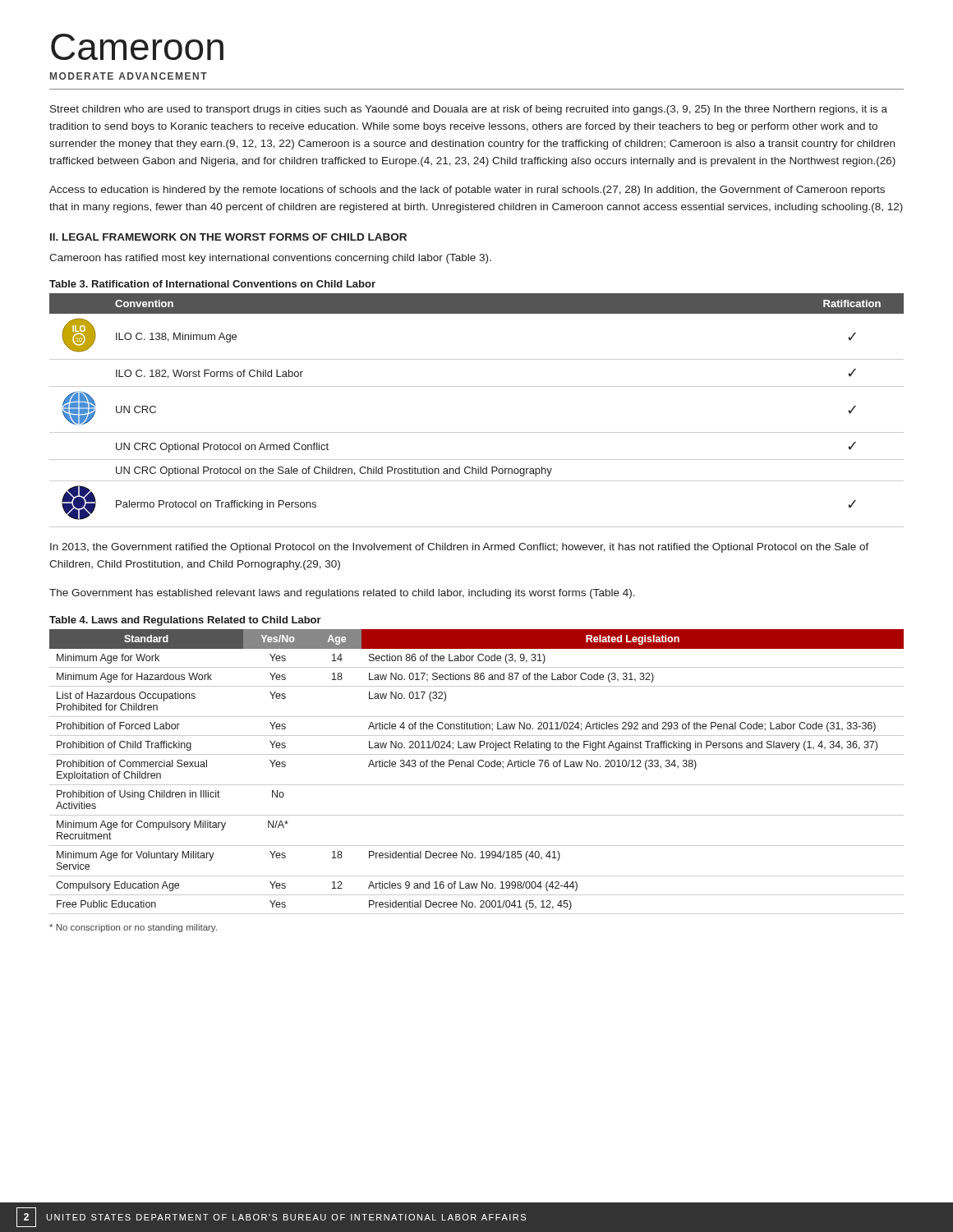Click on the text starting "Street children who are used to transport drugs"
Image resolution: width=953 pixels, height=1232 pixels.
pos(472,135)
